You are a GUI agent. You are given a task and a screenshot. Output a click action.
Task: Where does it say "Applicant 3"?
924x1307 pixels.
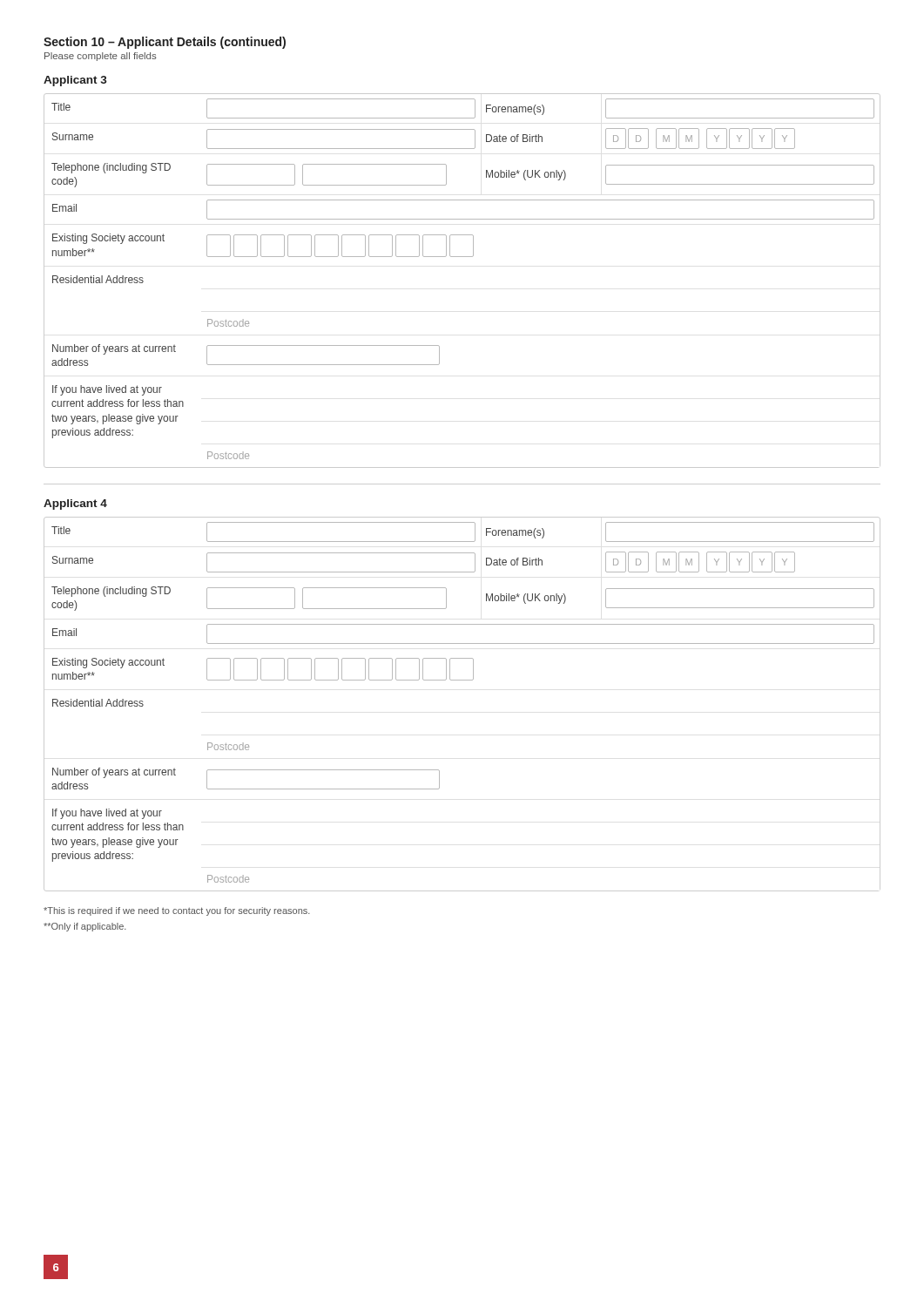(75, 80)
